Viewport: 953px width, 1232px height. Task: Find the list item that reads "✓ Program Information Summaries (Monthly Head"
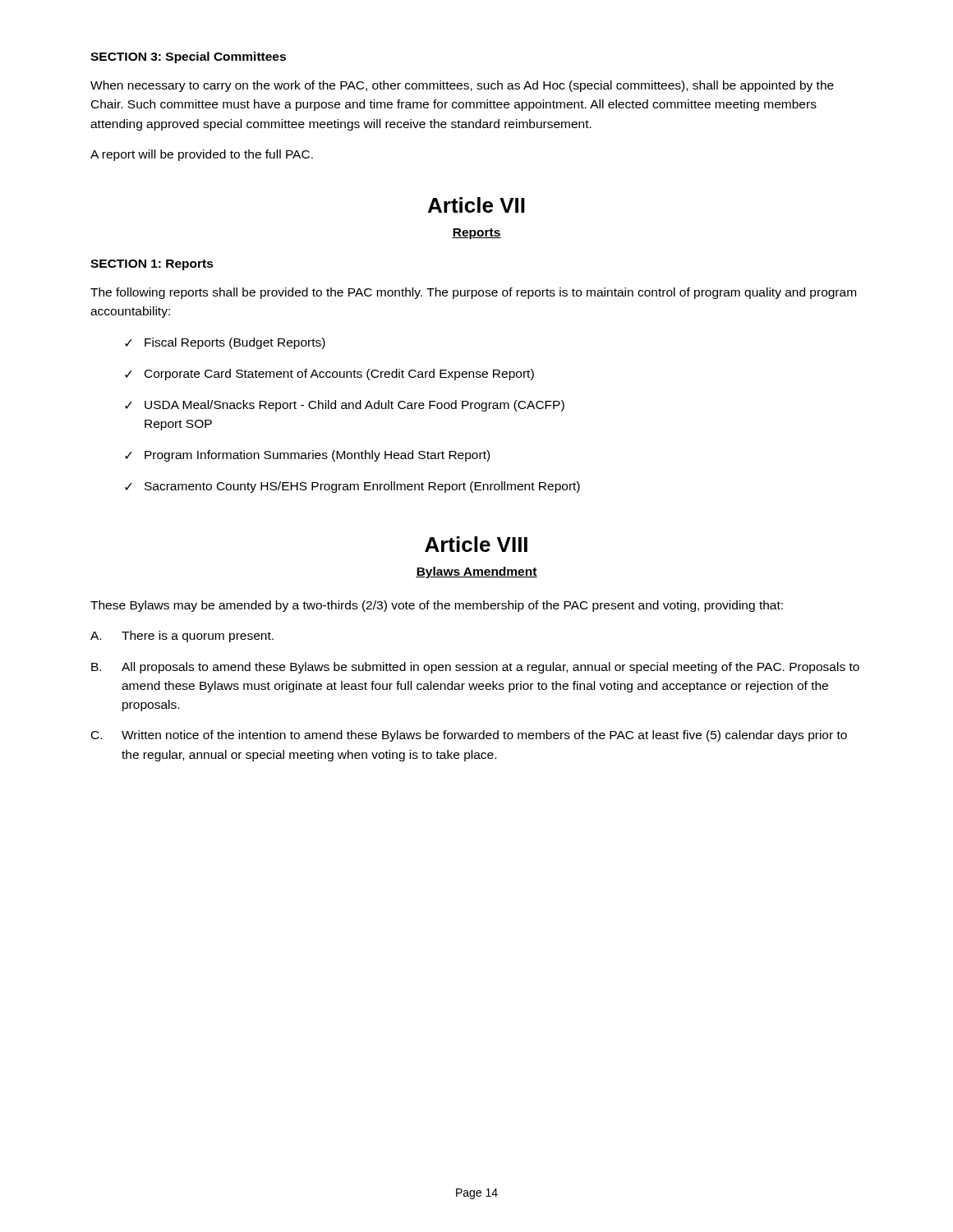tap(307, 455)
